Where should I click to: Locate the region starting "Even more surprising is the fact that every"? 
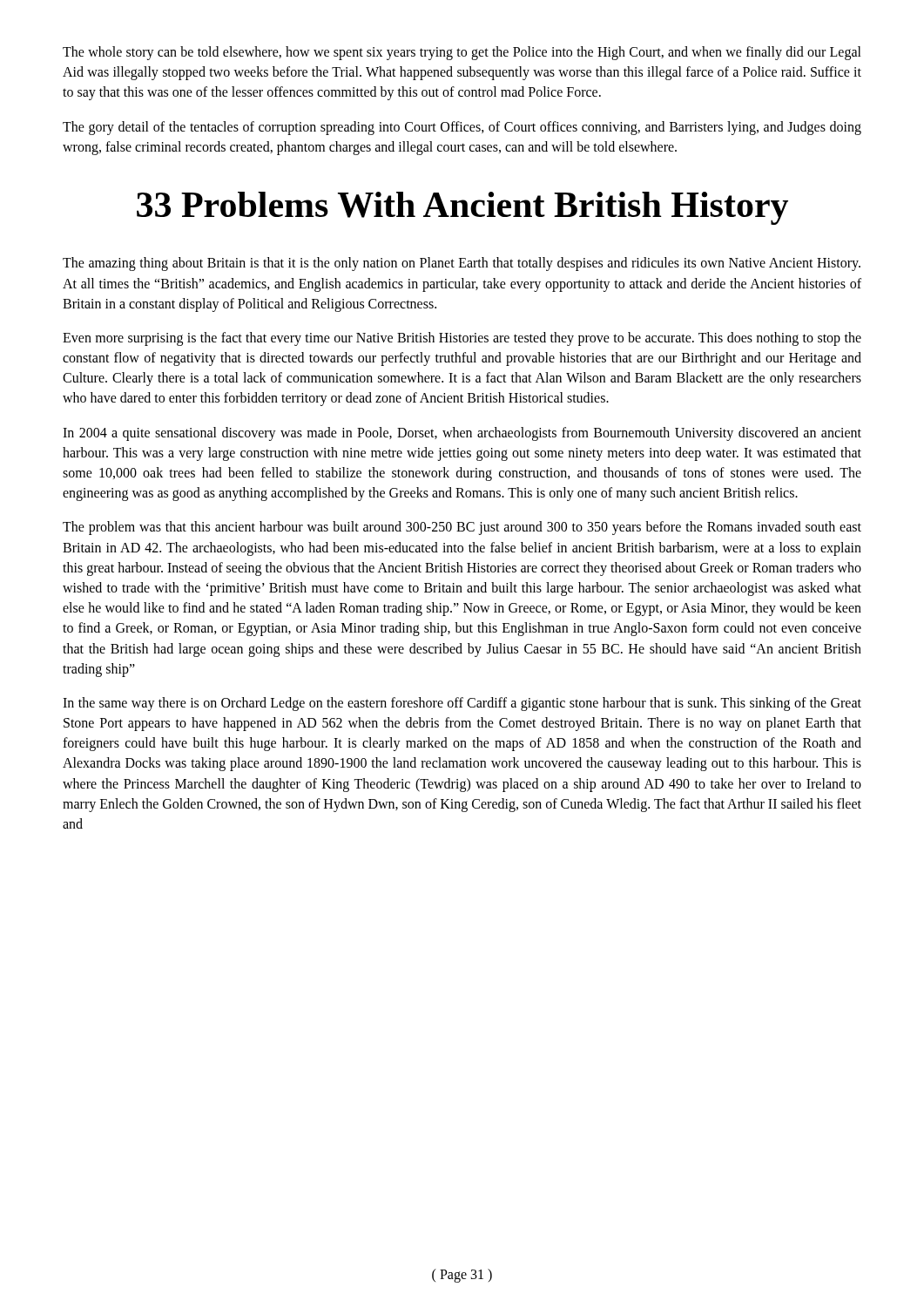[x=462, y=368]
